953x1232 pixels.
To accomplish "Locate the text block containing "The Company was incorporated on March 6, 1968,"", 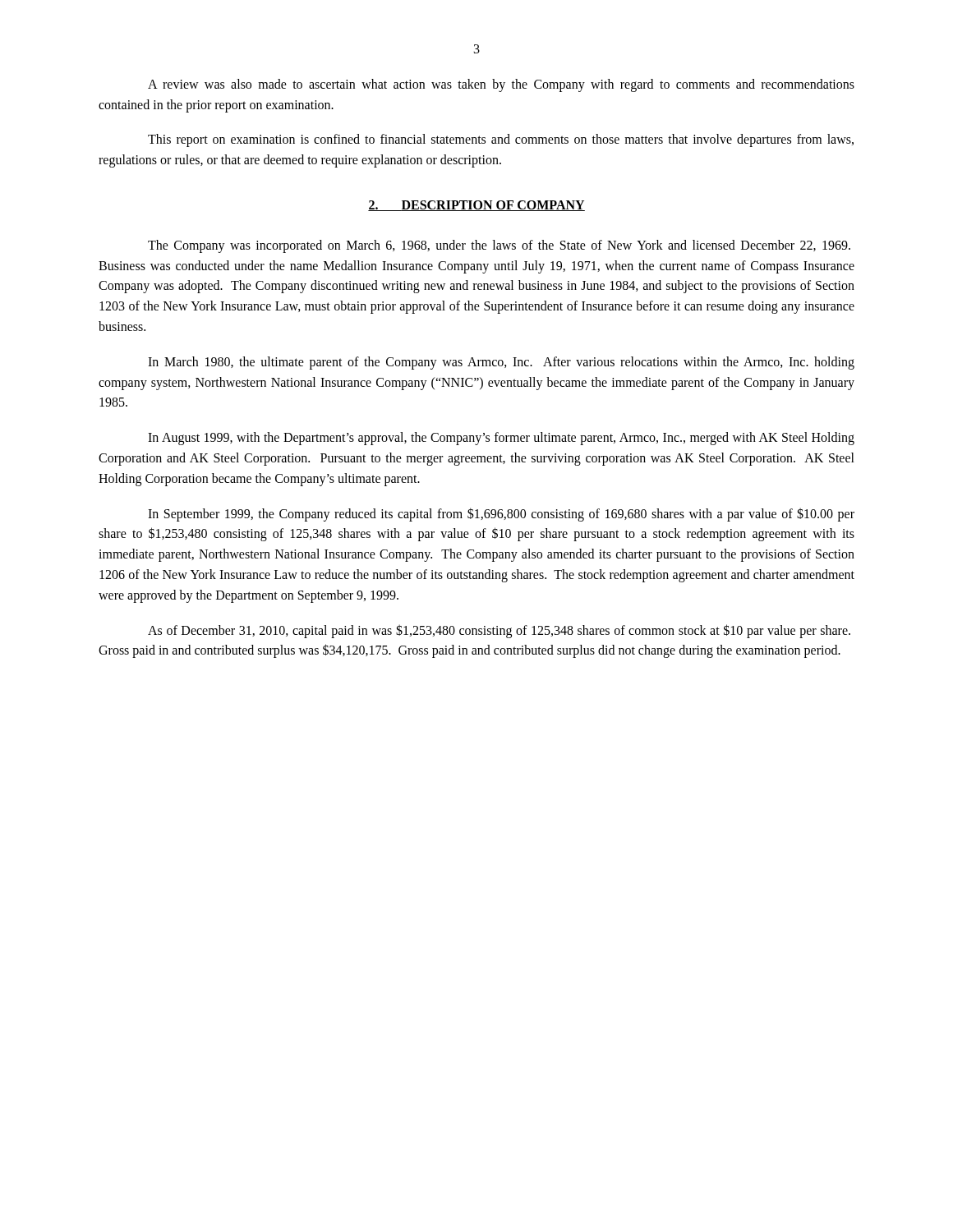I will 476,286.
